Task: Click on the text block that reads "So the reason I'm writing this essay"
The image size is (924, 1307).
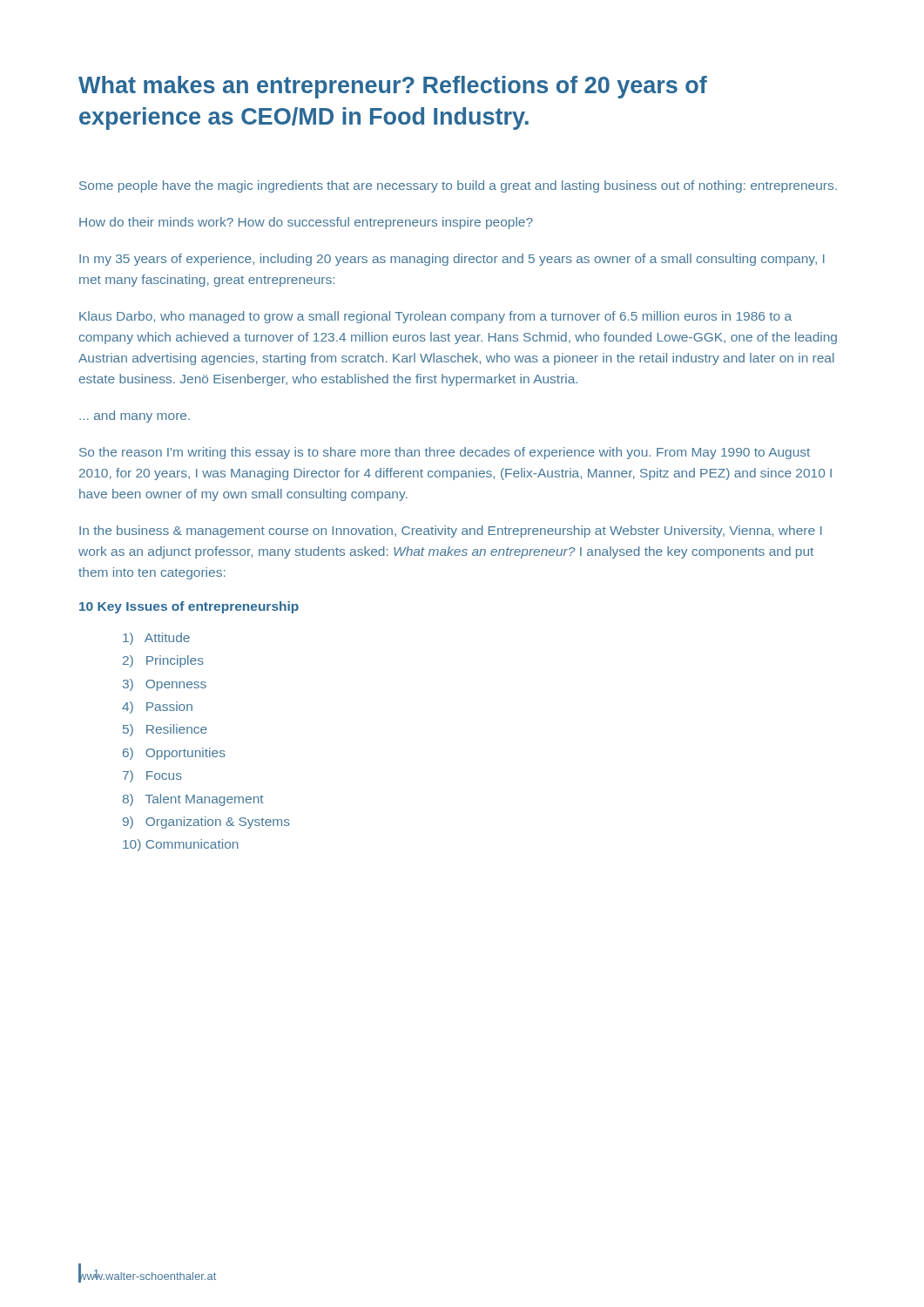Action: click(456, 473)
